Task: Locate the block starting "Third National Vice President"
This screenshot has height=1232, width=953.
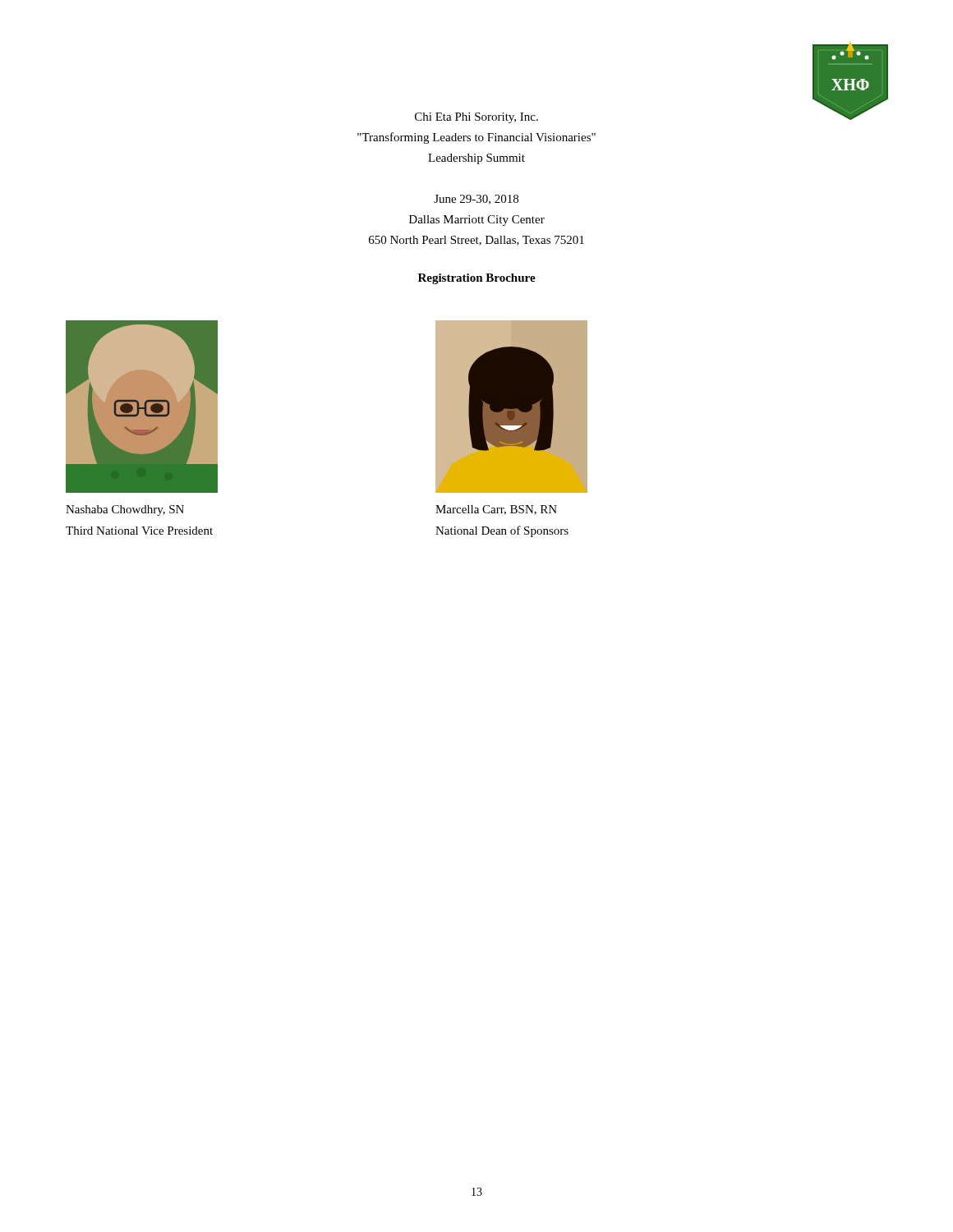Action: (139, 531)
